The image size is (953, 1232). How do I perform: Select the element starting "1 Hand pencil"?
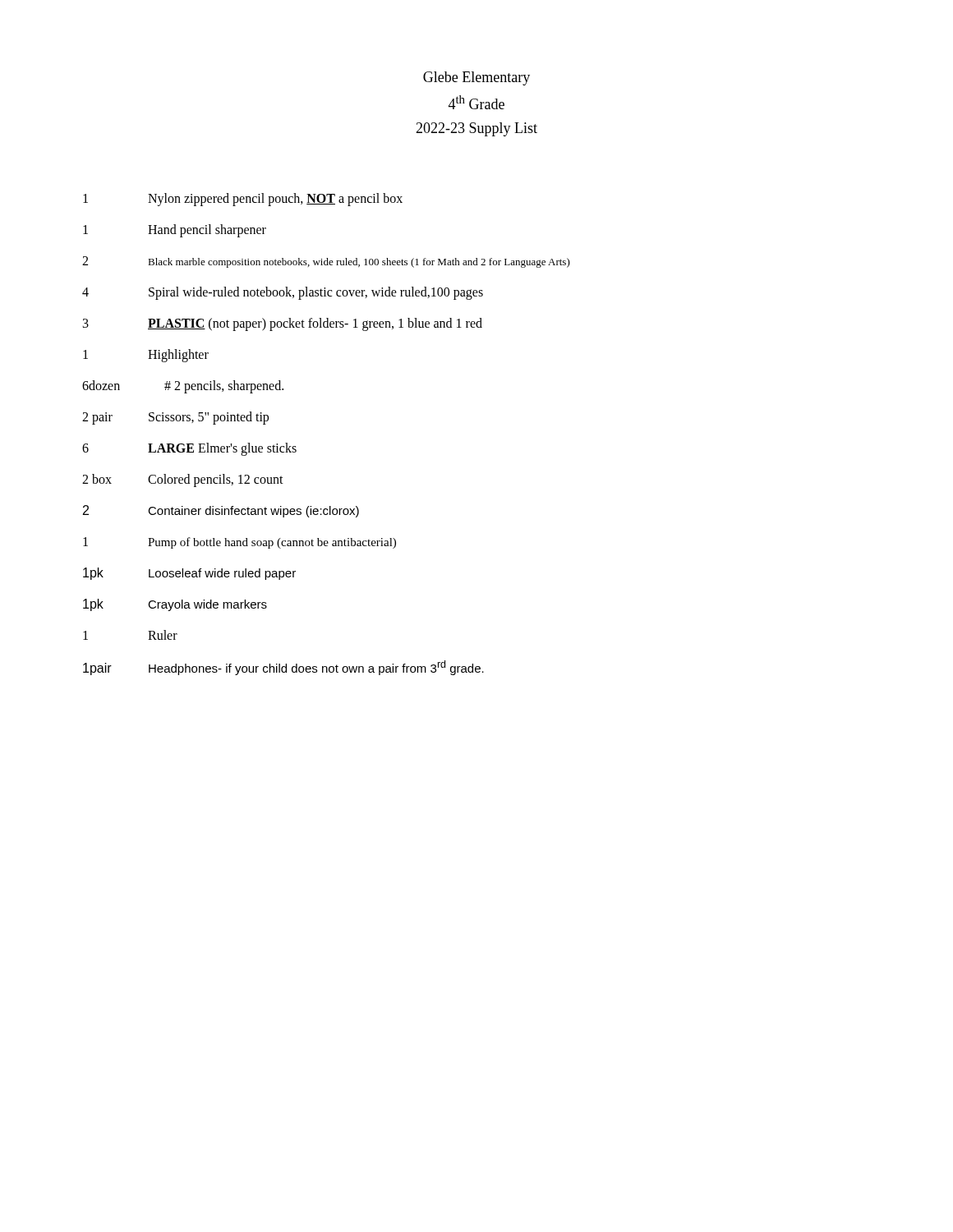(175, 231)
